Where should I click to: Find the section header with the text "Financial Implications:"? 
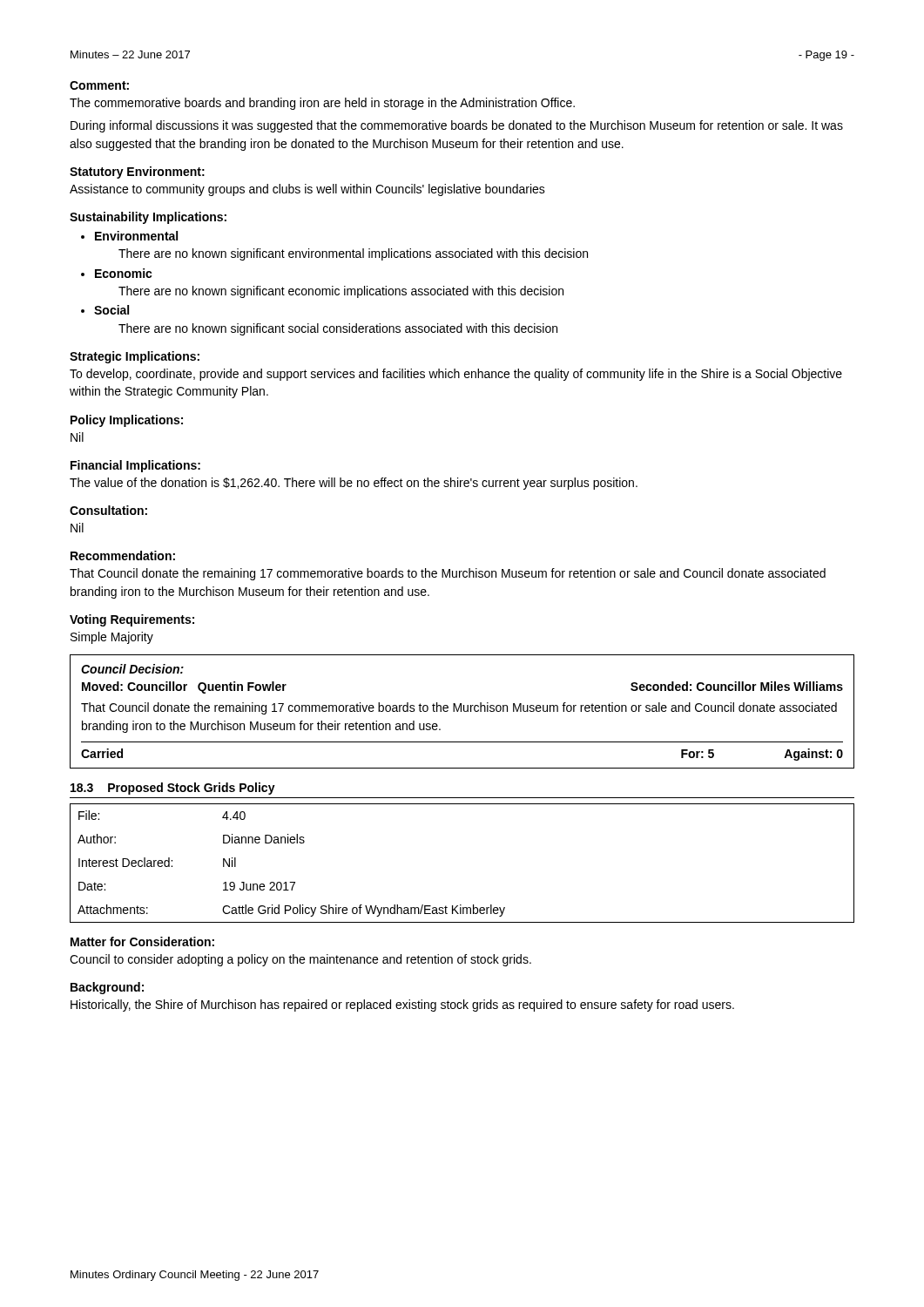[x=135, y=465]
